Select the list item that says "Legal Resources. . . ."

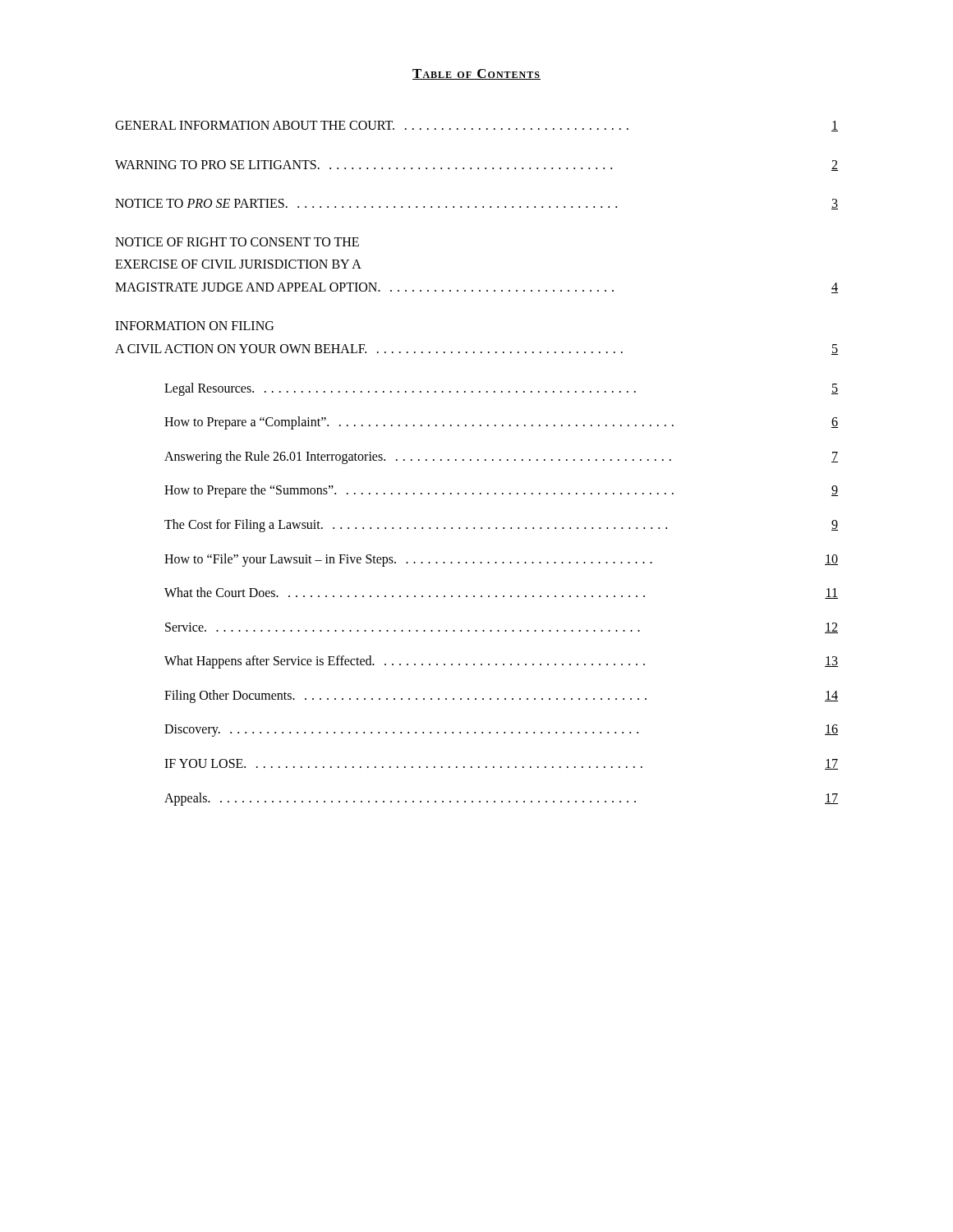point(501,388)
